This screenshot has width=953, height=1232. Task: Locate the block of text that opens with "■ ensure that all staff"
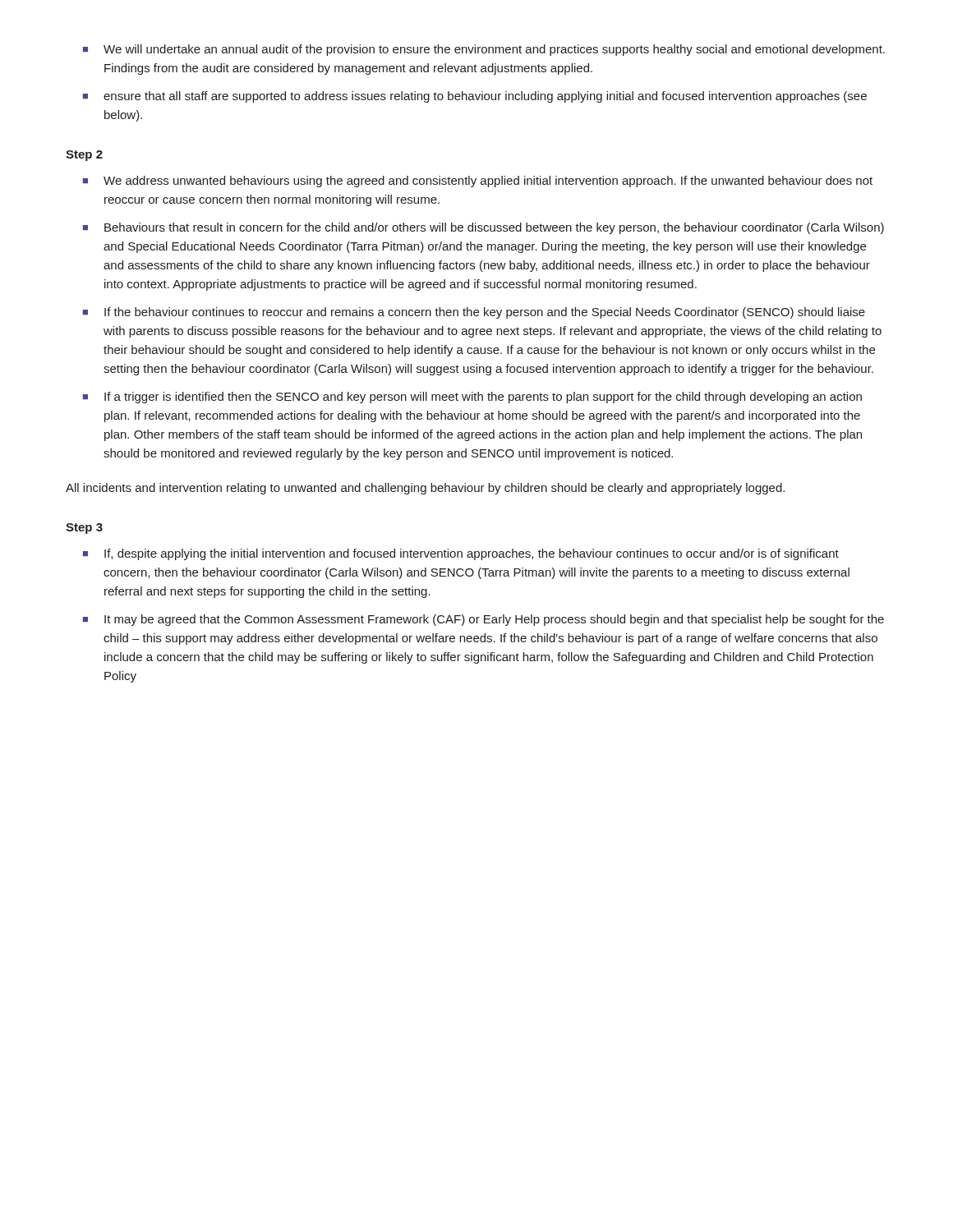pos(485,105)
